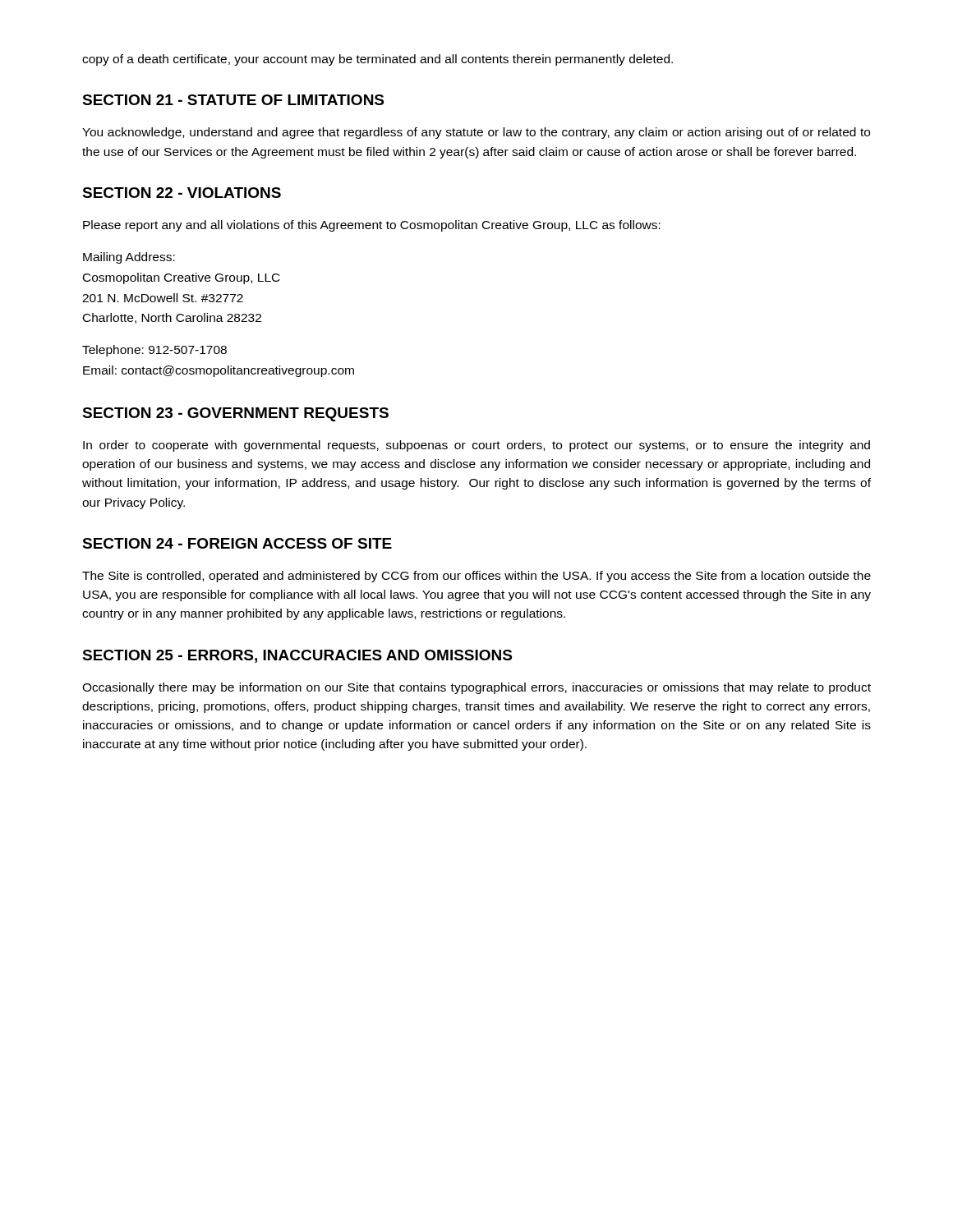Click on the section header with the text "SECTION 24 - FOREIGN ACCESS"
This screenshot has width=953, height=1232.
tap(237, 543)
